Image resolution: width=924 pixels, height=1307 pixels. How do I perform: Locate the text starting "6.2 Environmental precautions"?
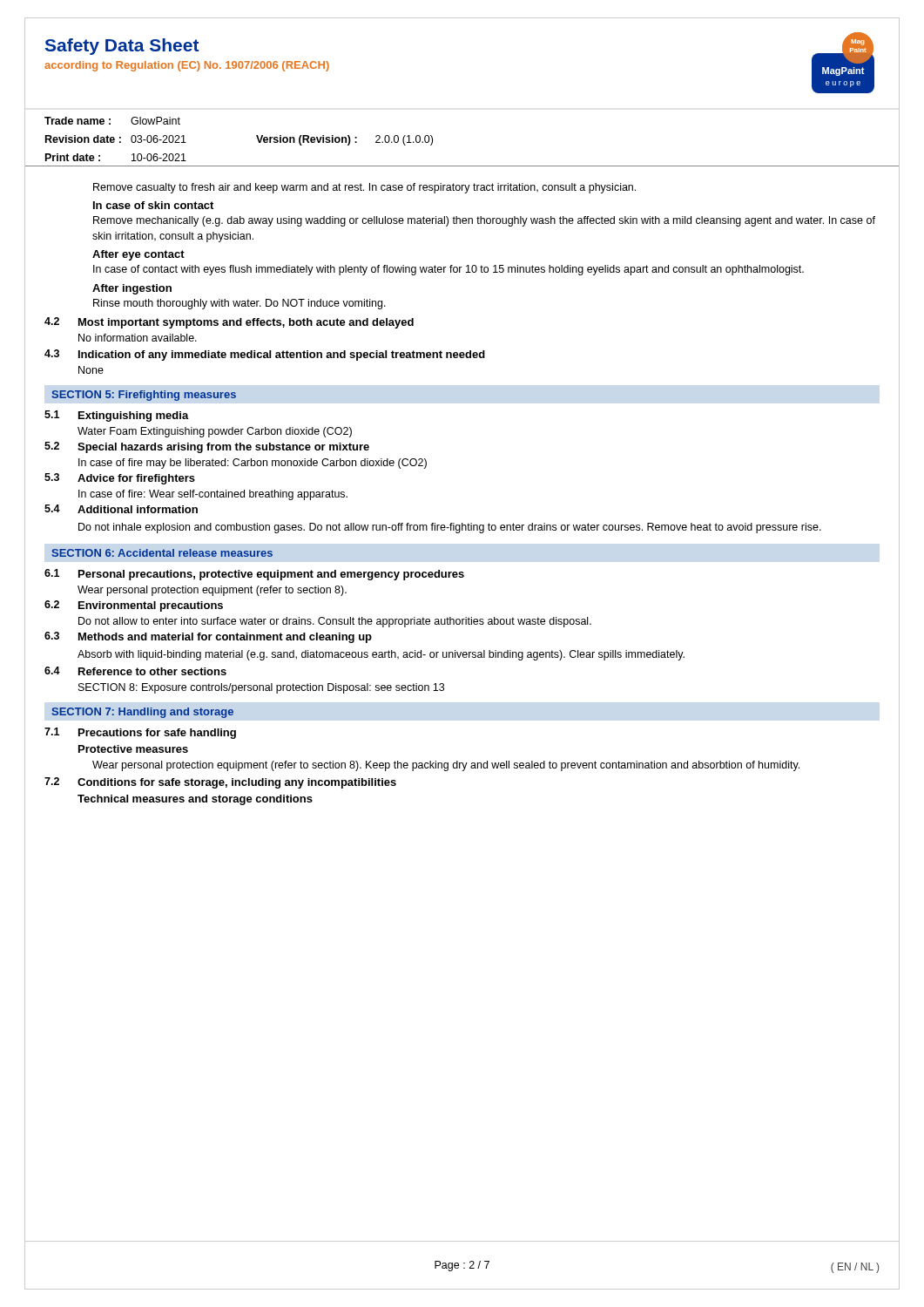click(134, 606)
